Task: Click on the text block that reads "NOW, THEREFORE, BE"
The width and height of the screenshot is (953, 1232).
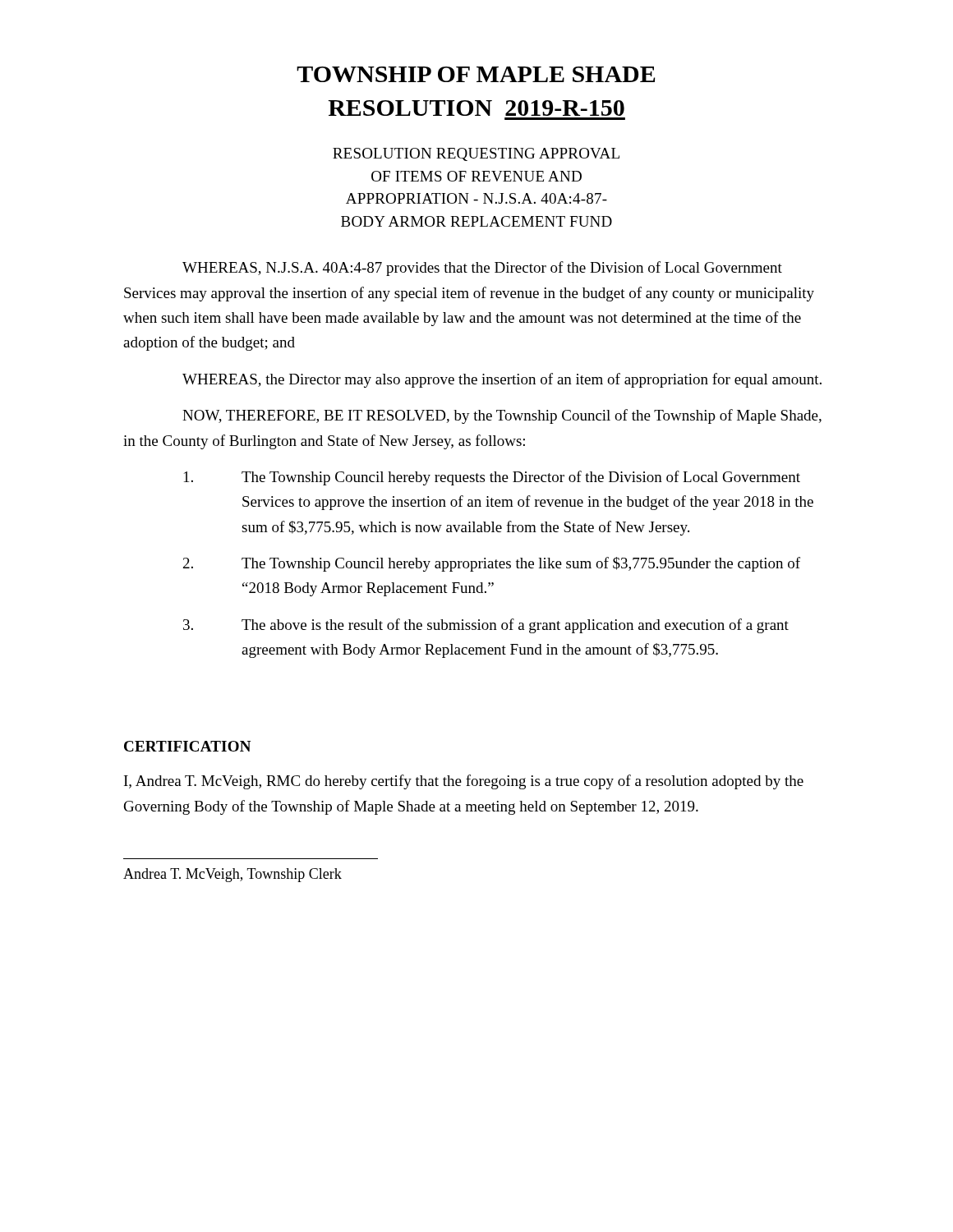Action: [473, 428]
